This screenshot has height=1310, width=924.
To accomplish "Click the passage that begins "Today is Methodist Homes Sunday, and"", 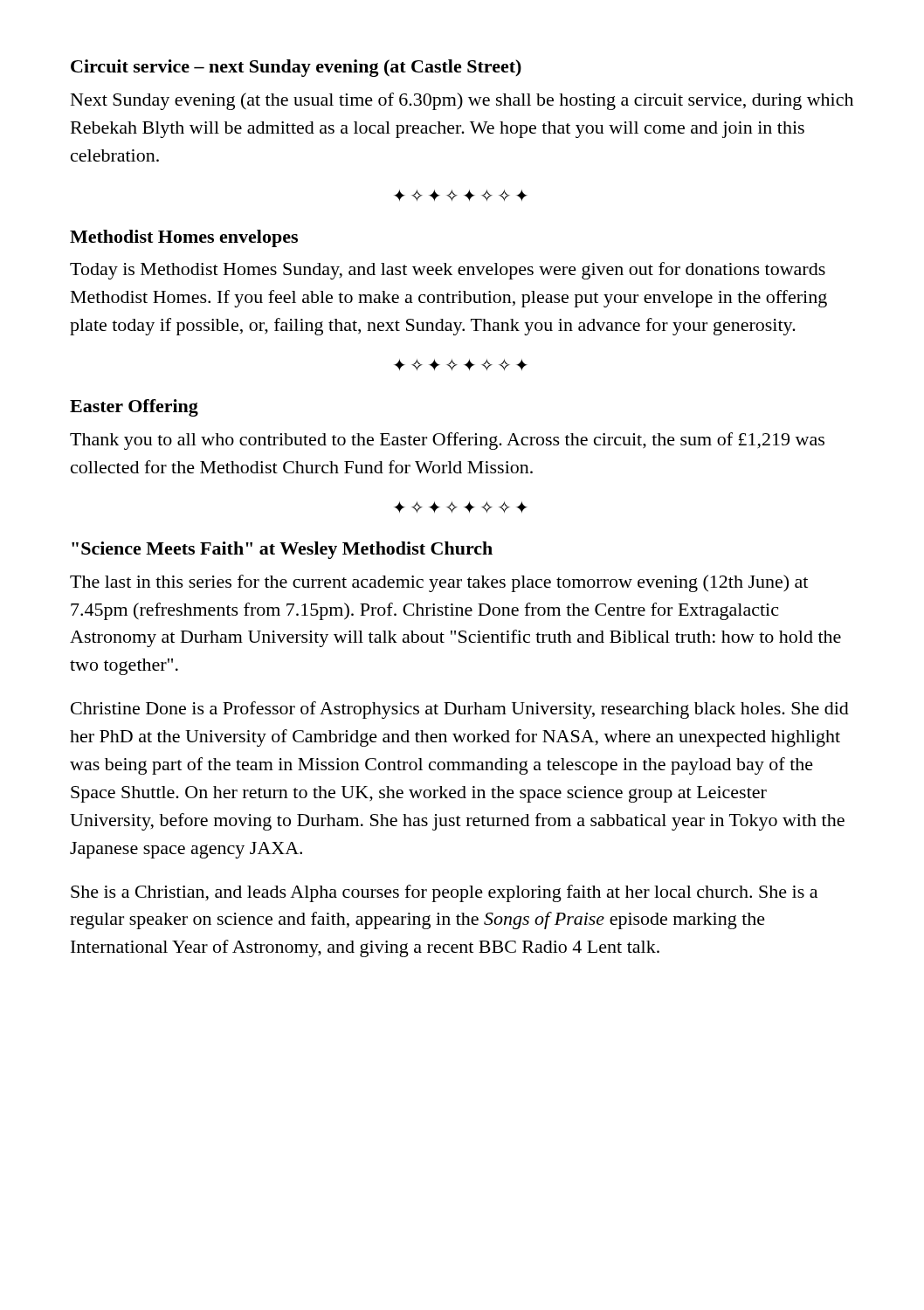I will point(449,297).
